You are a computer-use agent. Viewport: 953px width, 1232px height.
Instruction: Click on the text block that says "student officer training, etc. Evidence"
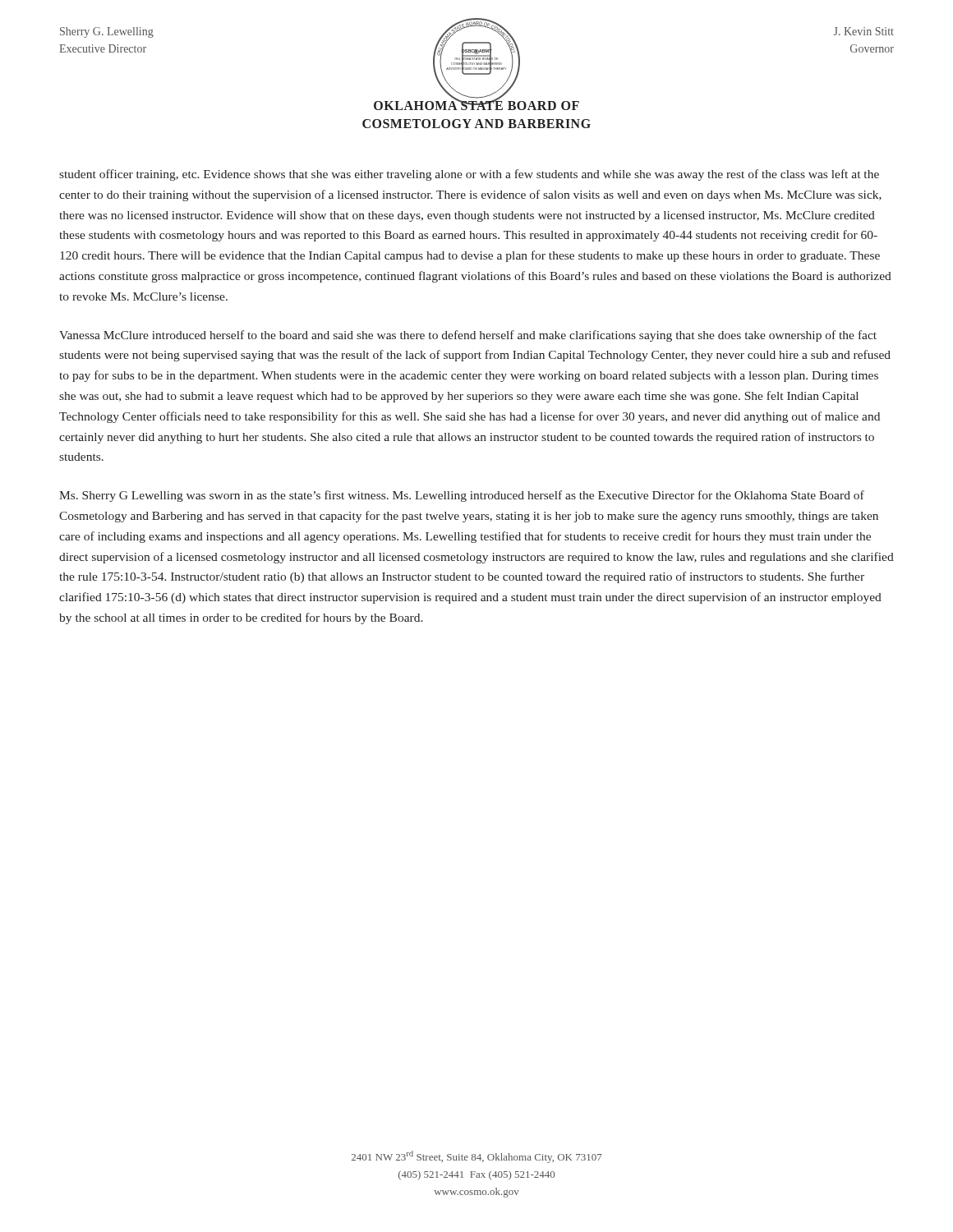coord(475,235)
